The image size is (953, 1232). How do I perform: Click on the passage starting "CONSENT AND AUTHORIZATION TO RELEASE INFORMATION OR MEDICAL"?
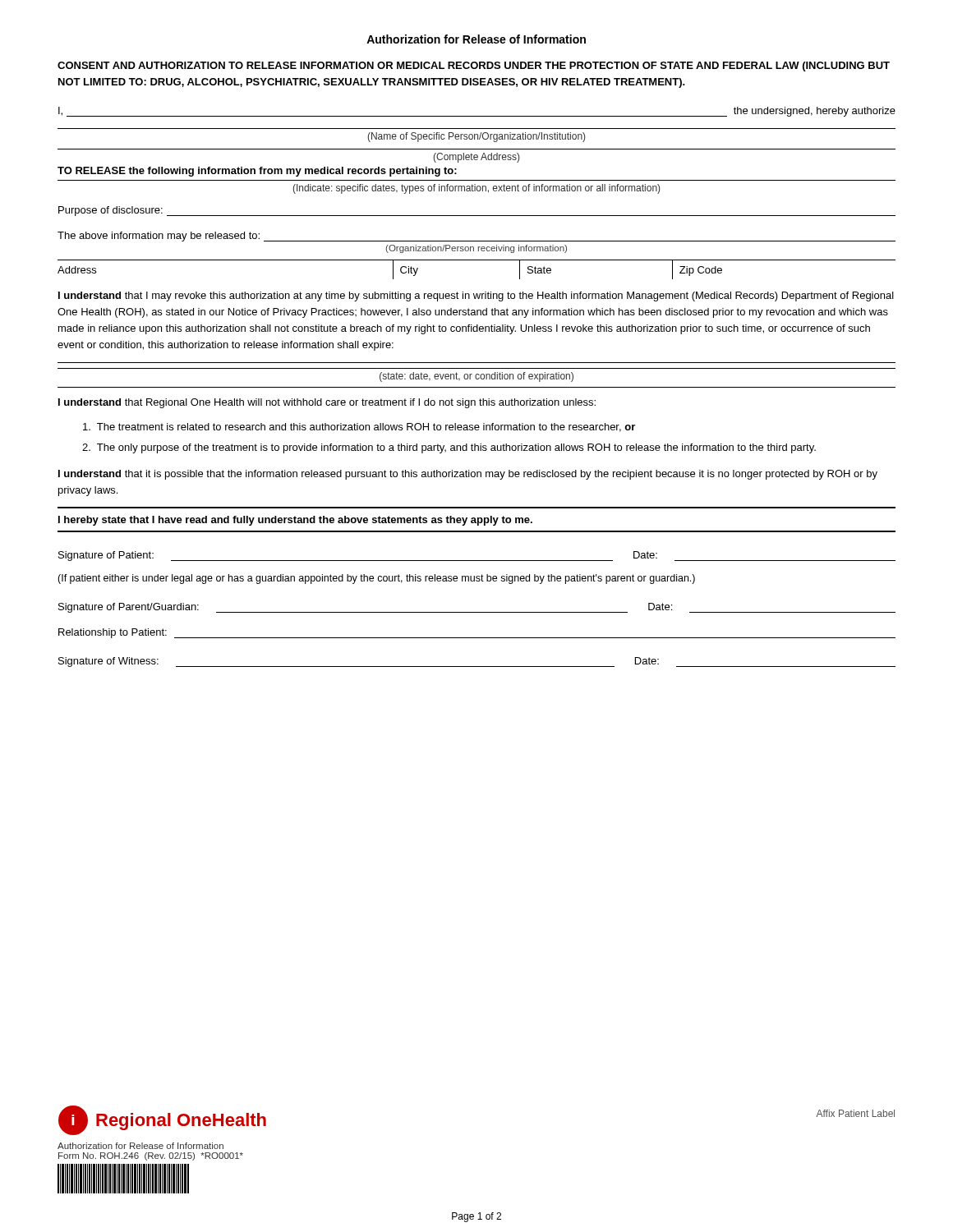(x=474, y=73)
